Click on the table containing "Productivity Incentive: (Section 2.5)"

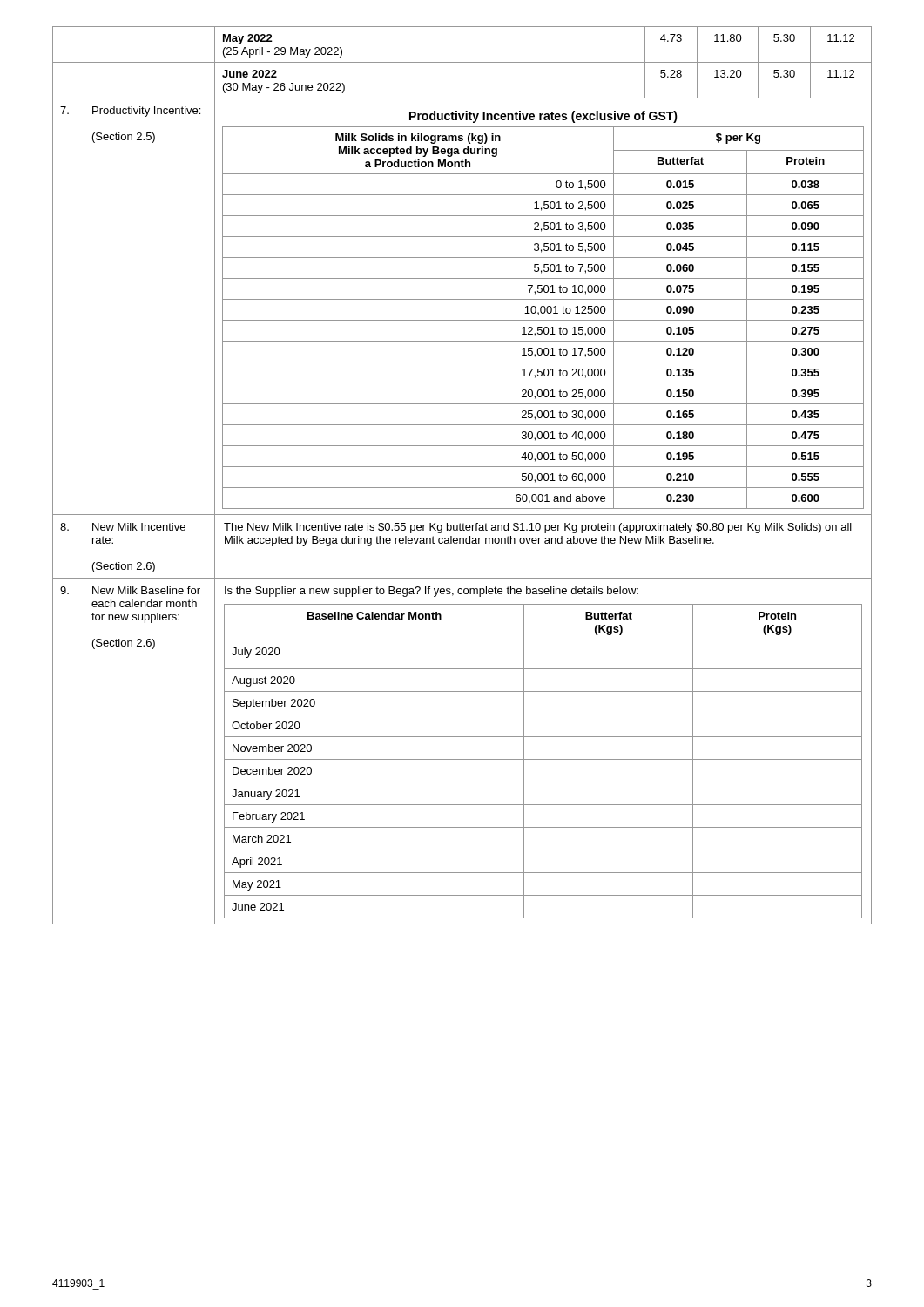pyautogui.click(x=462, y=475)
